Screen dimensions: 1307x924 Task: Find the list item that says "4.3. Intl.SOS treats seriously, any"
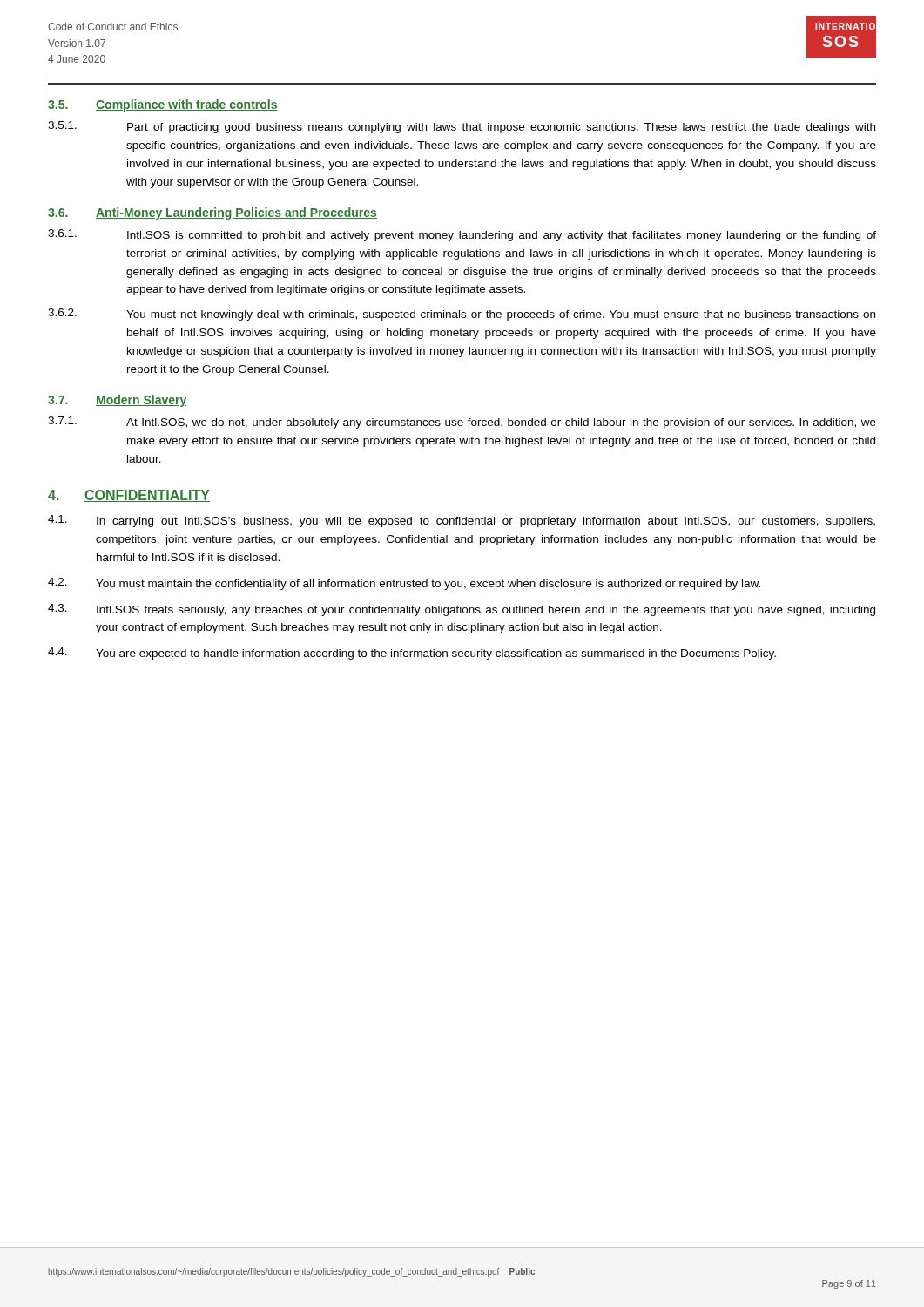point(462,619)
